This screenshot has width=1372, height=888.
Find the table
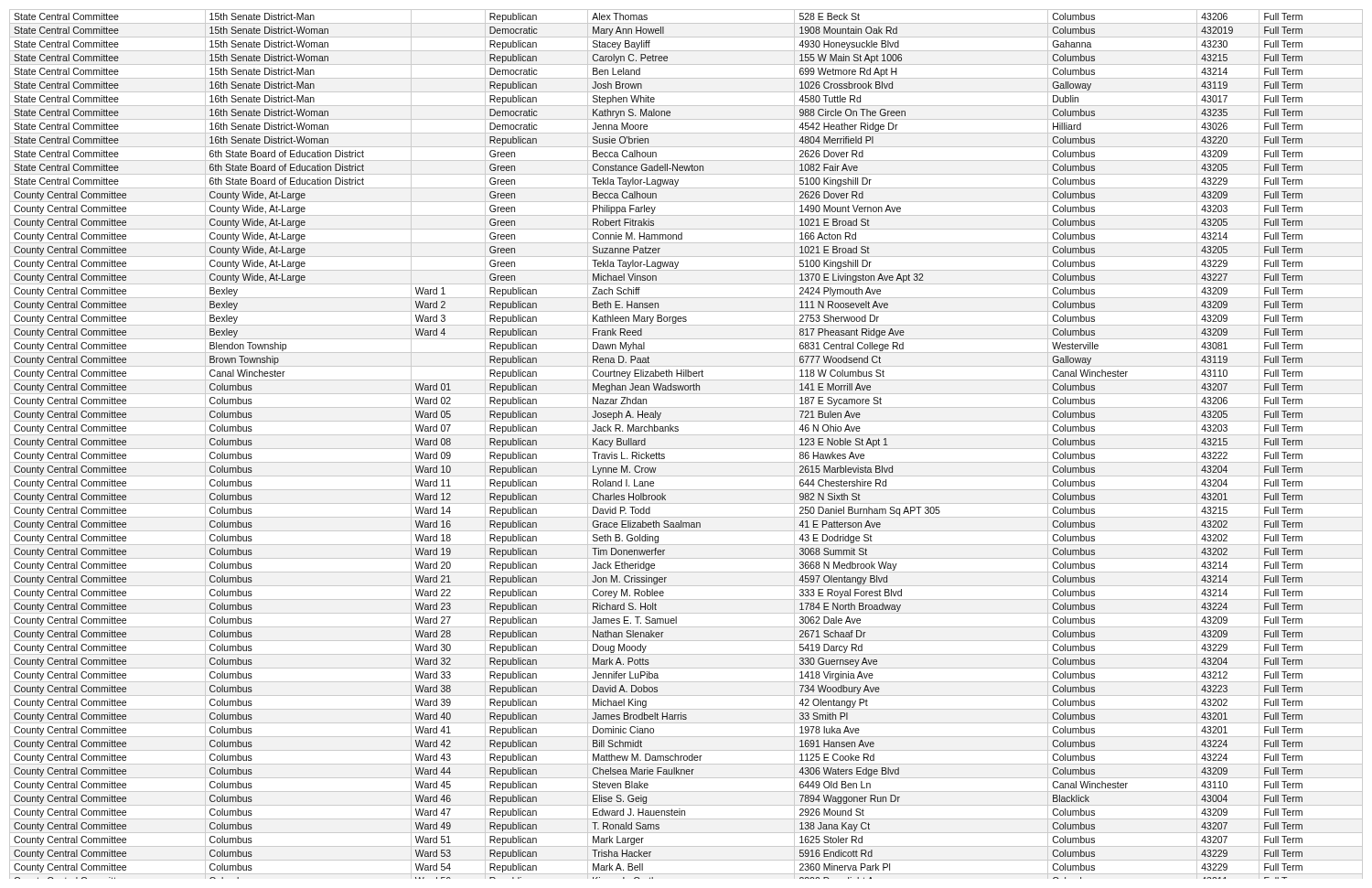pos(686,444)
